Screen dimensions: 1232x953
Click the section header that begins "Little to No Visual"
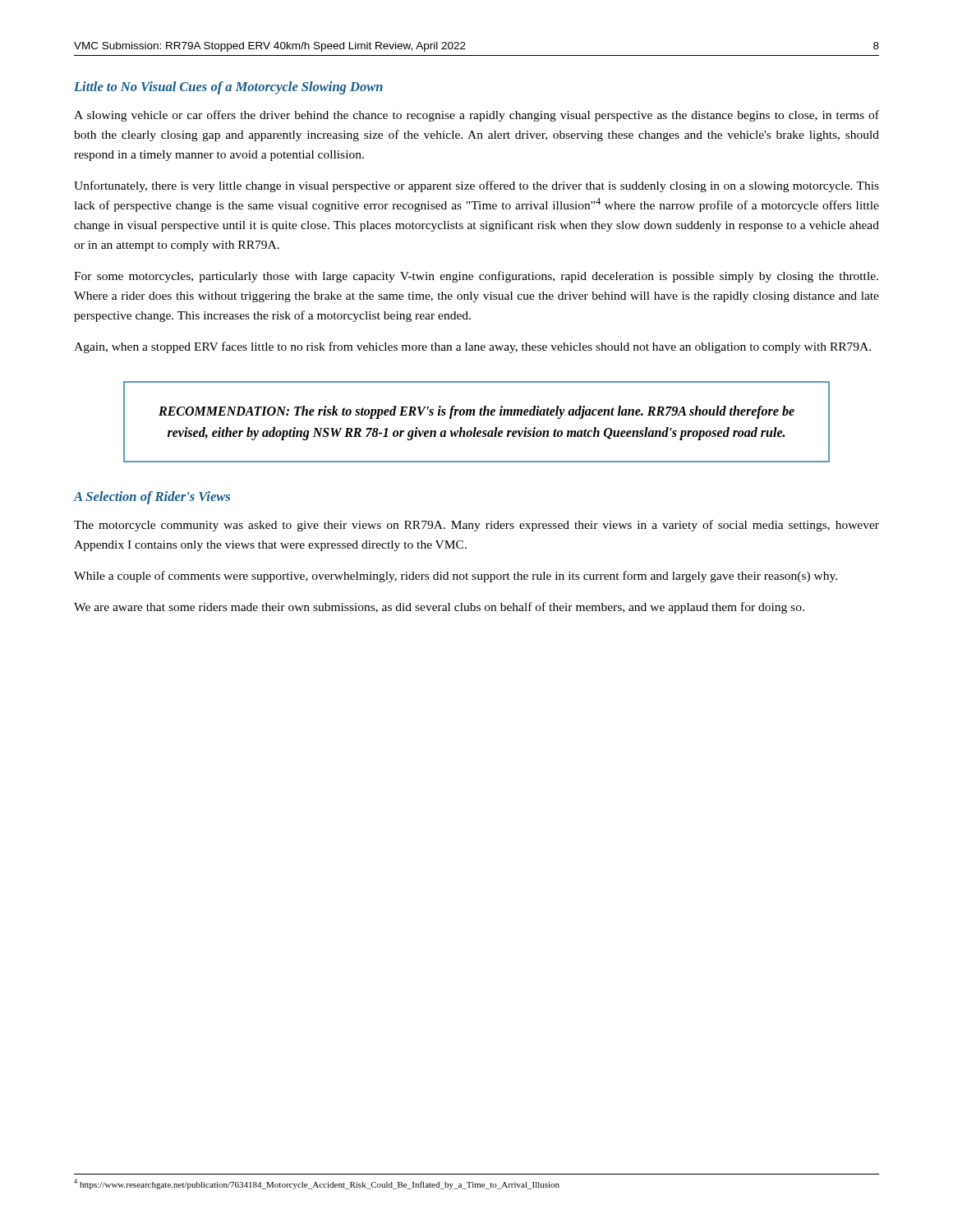(x=229, y=87)
